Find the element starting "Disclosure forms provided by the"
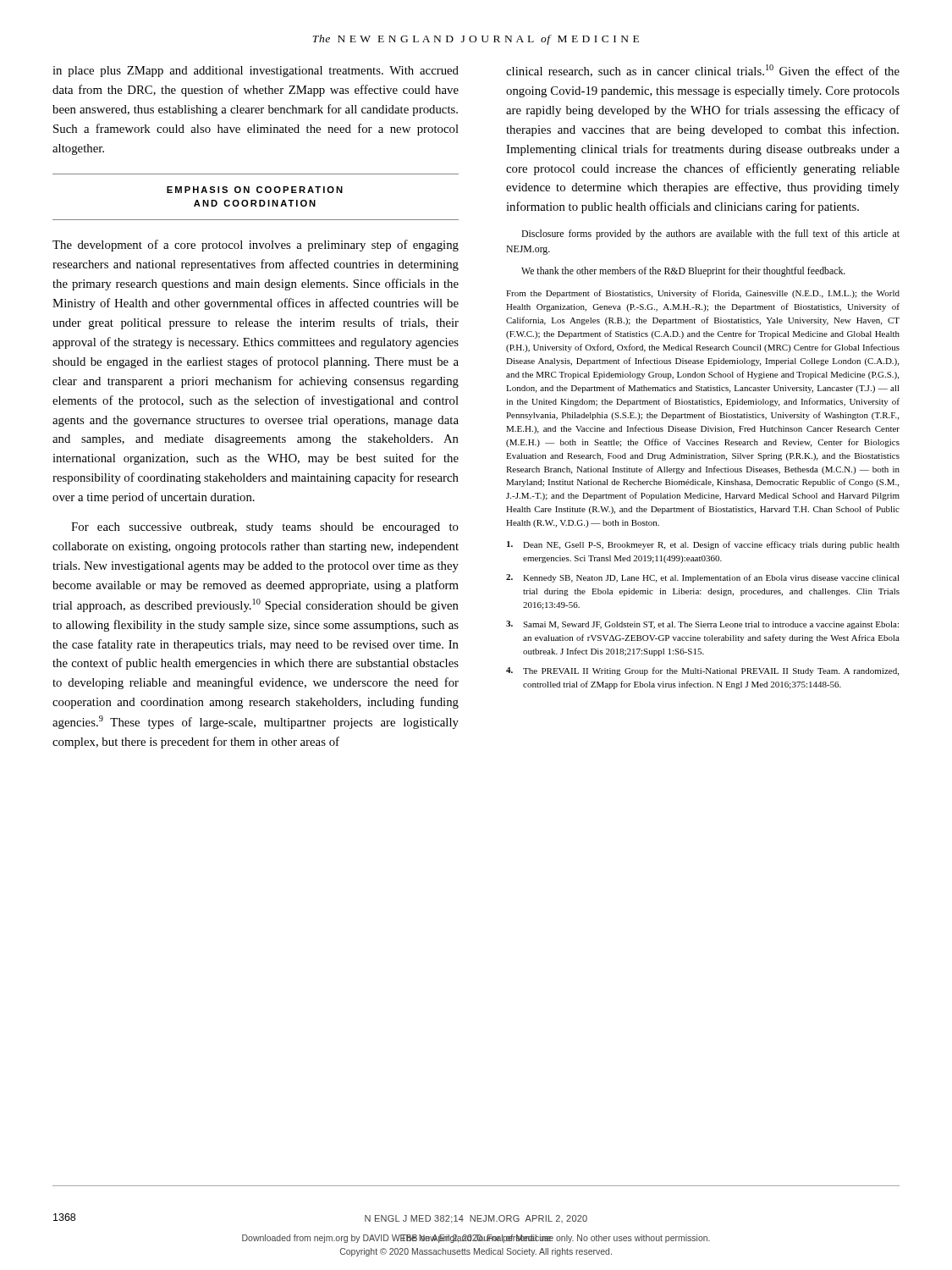952x1270 pixels. point(703,241)
